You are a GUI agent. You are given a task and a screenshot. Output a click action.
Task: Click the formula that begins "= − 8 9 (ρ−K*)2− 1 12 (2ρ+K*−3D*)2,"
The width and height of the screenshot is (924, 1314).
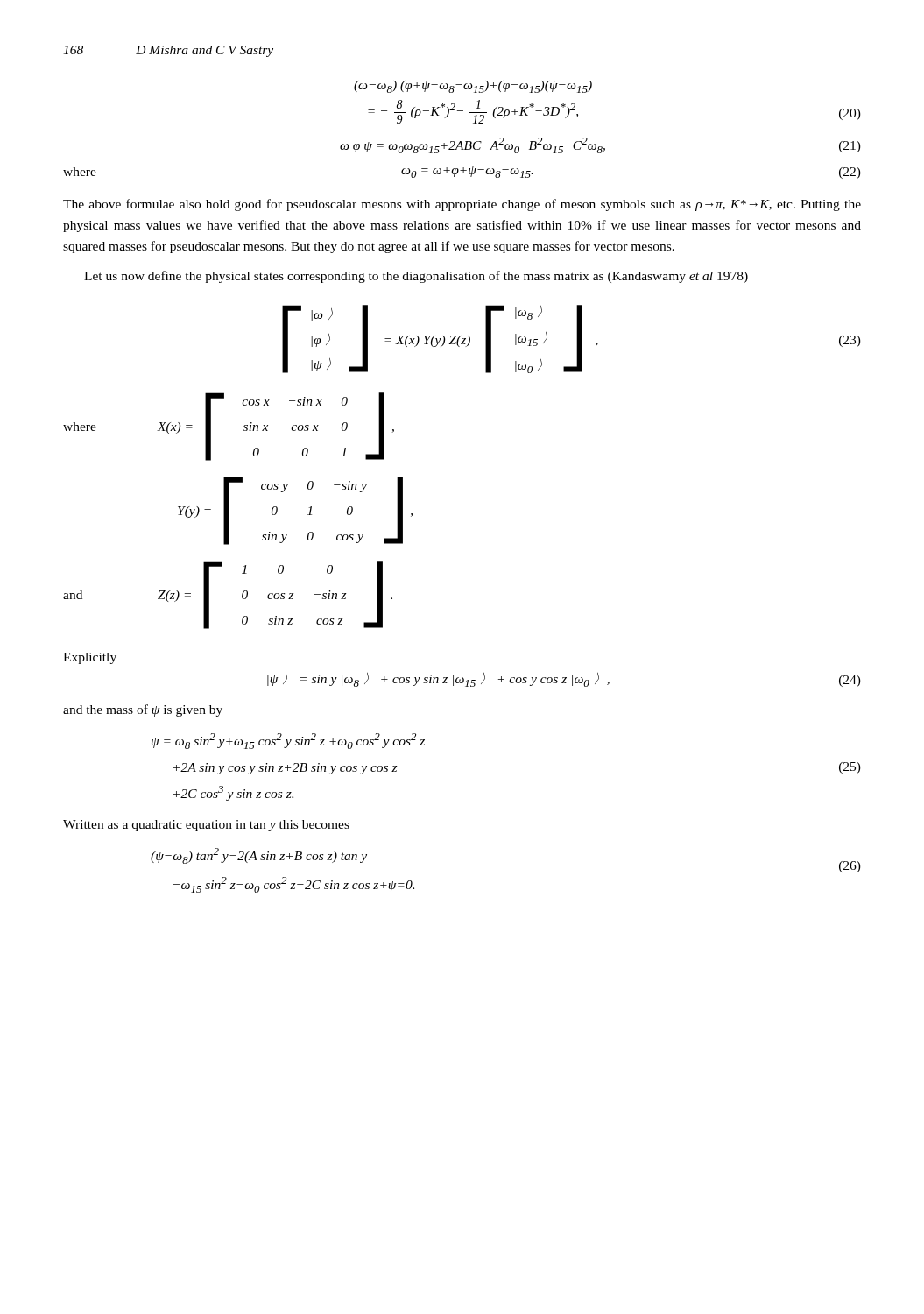(x=462, y=113)
